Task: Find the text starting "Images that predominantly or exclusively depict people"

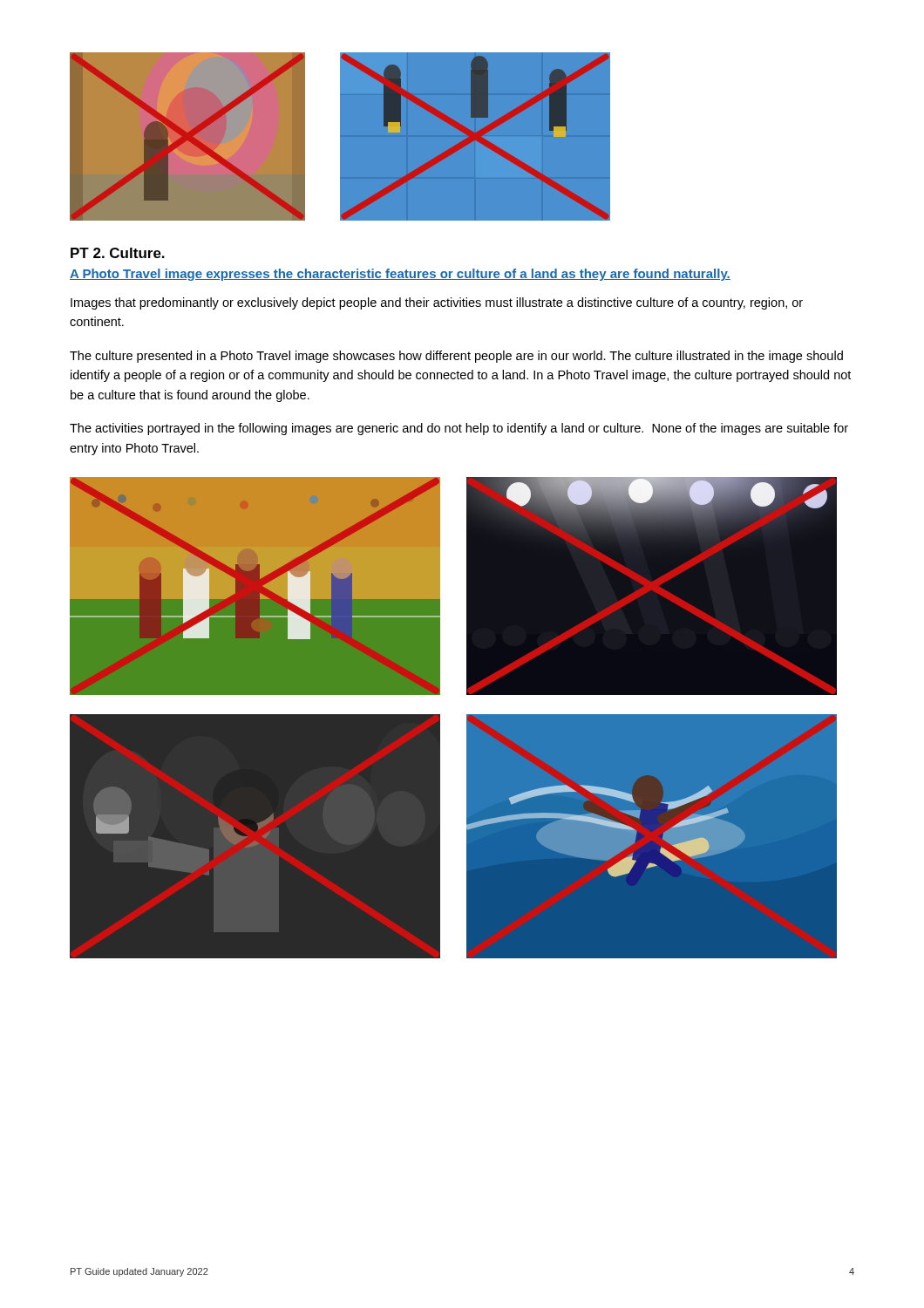Action: 436,312
